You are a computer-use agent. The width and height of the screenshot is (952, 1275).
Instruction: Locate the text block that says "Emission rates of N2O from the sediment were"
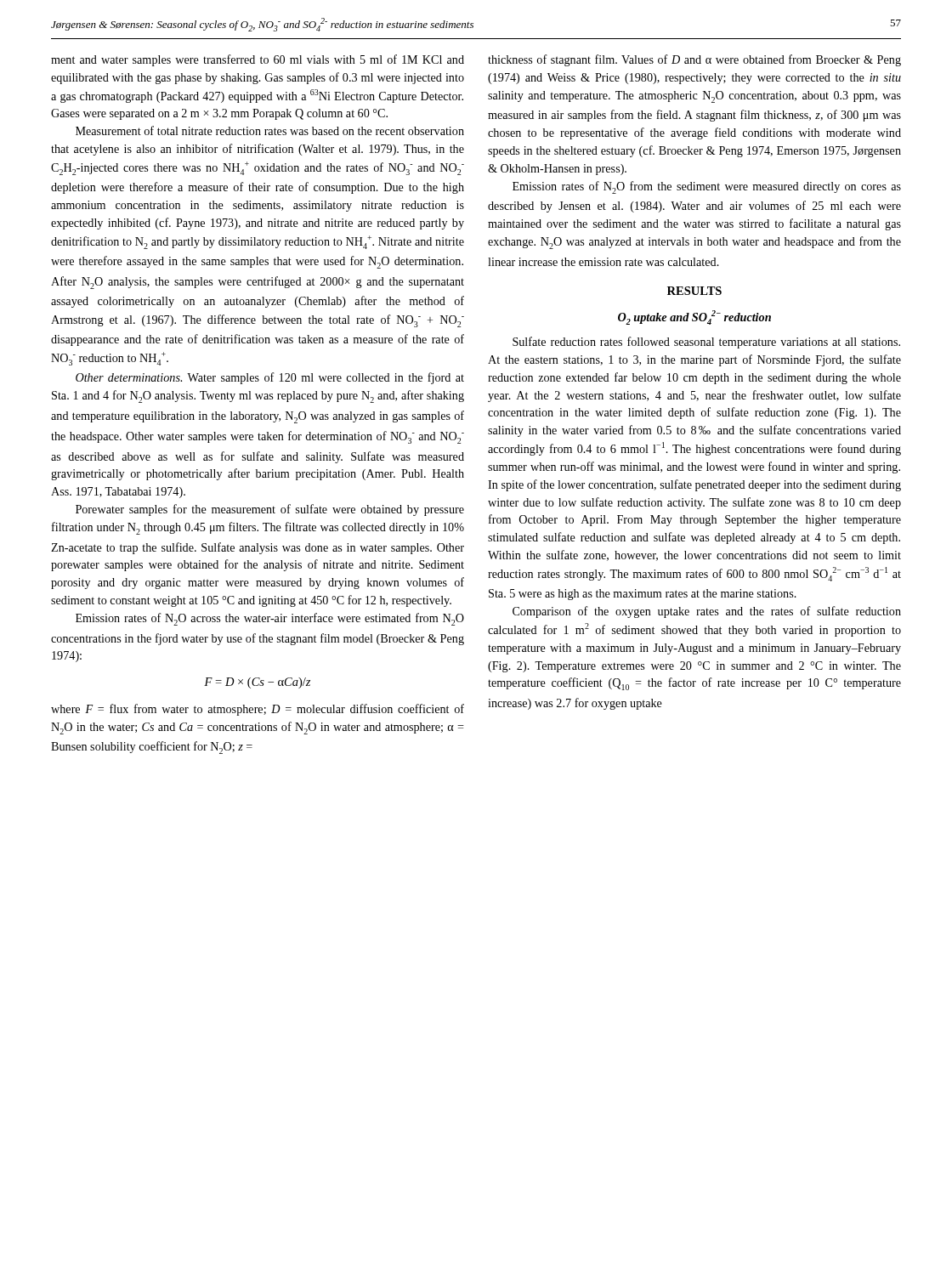[x=694, y=224]
